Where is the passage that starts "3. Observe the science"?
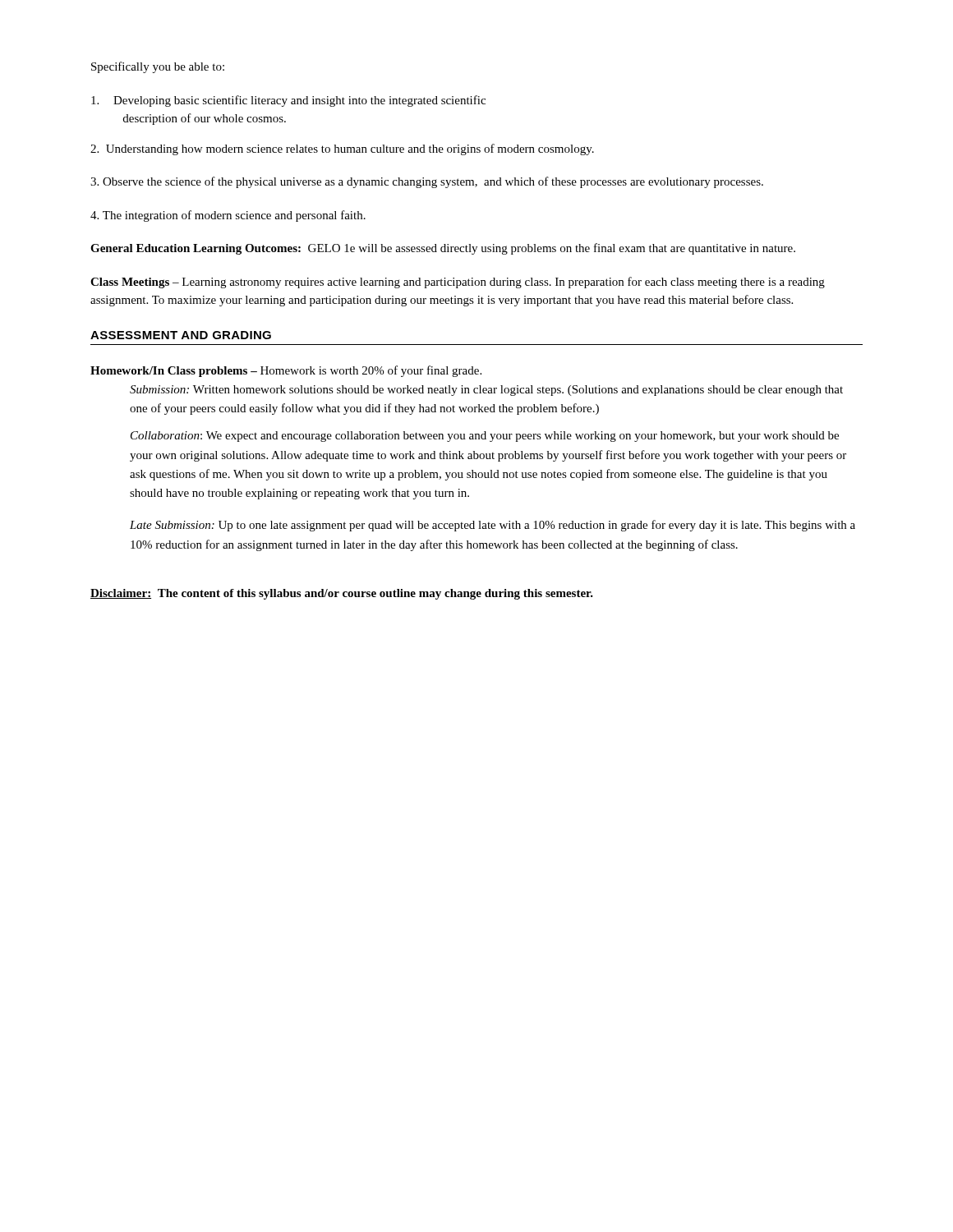This screenshot has width=953, height=1232. coord(427,182)
